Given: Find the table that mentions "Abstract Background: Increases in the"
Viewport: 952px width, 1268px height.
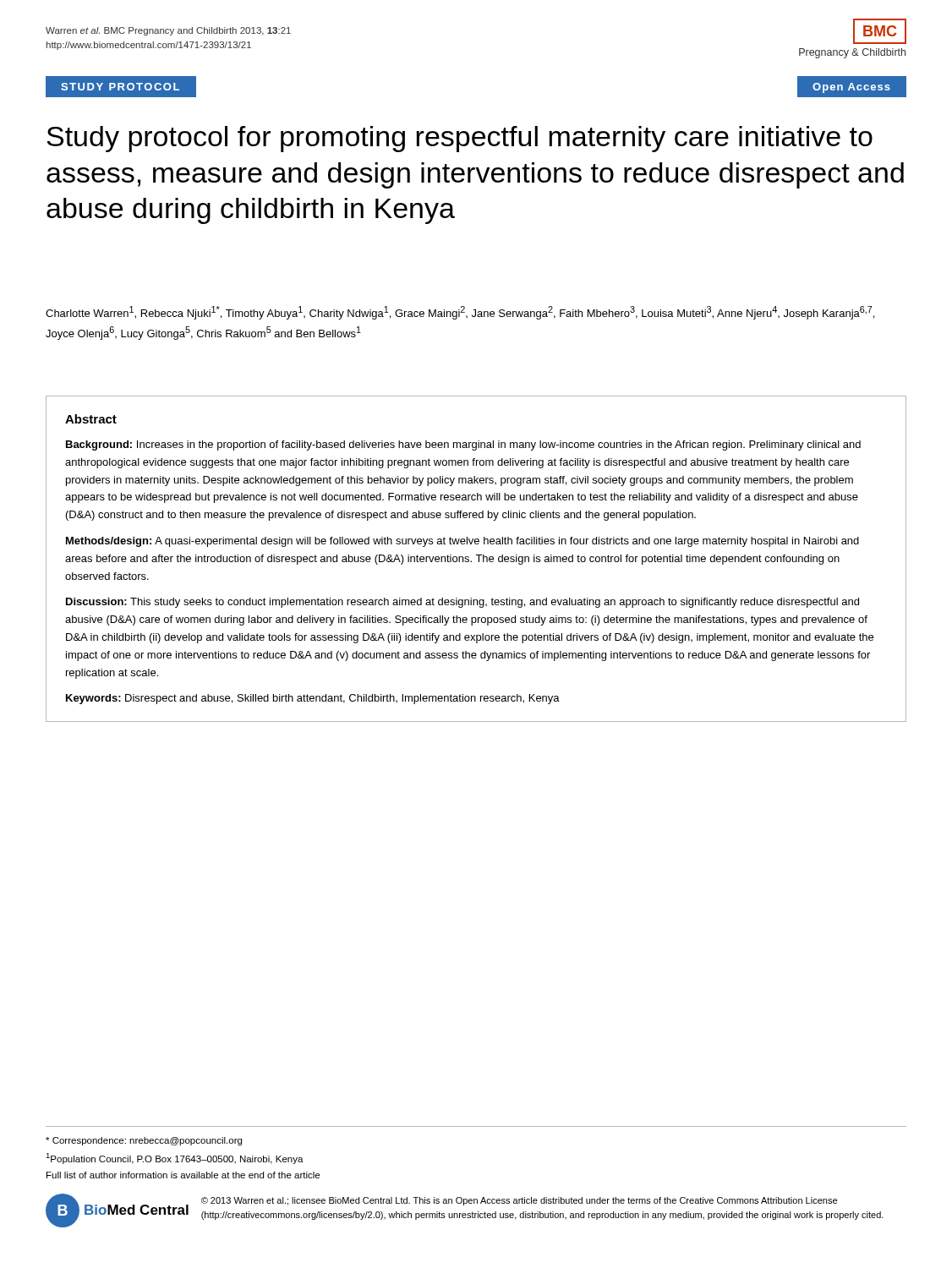Looking at the screenshot, I should coord(476,559).
